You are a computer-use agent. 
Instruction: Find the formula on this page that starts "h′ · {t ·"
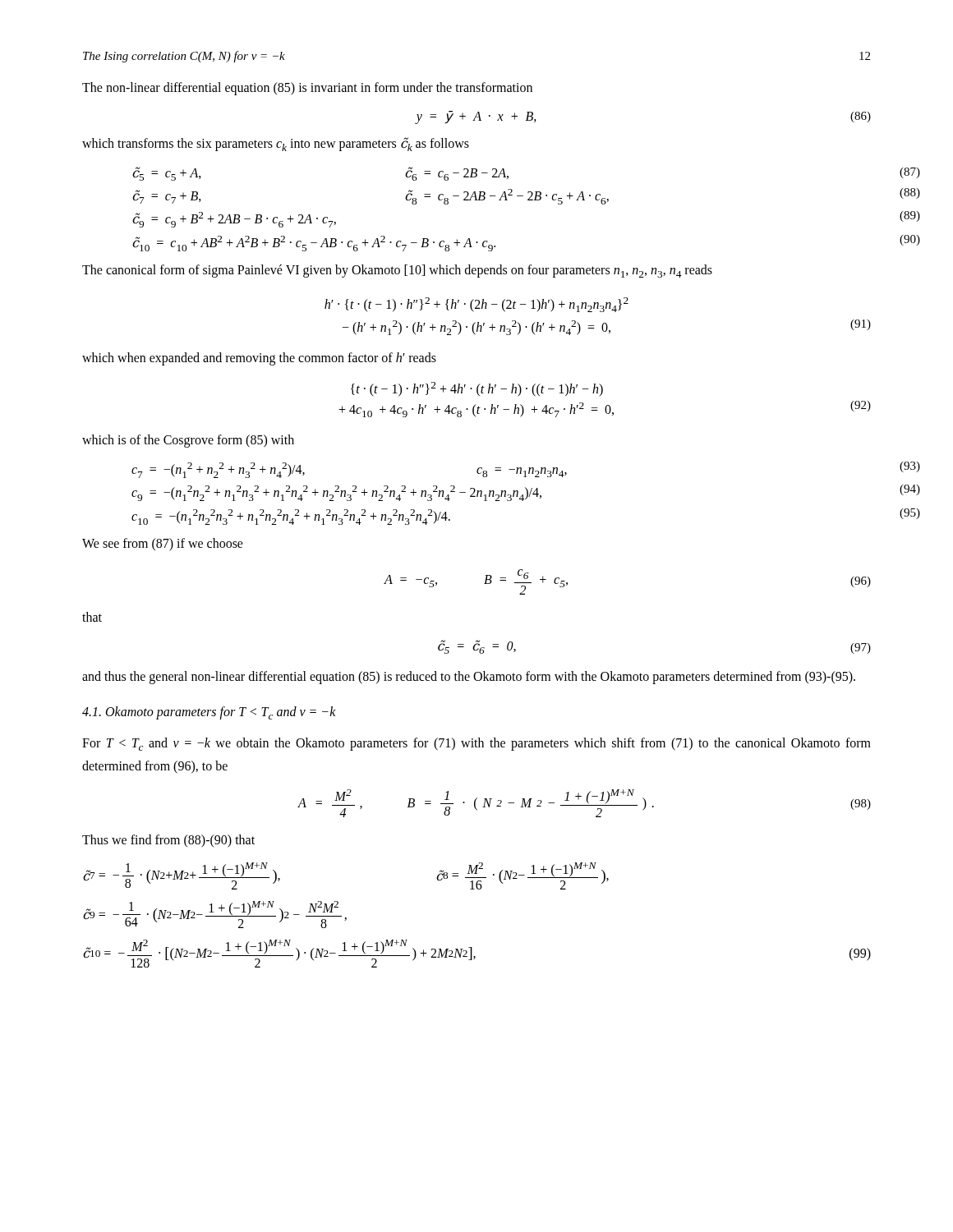pos(476,316)
